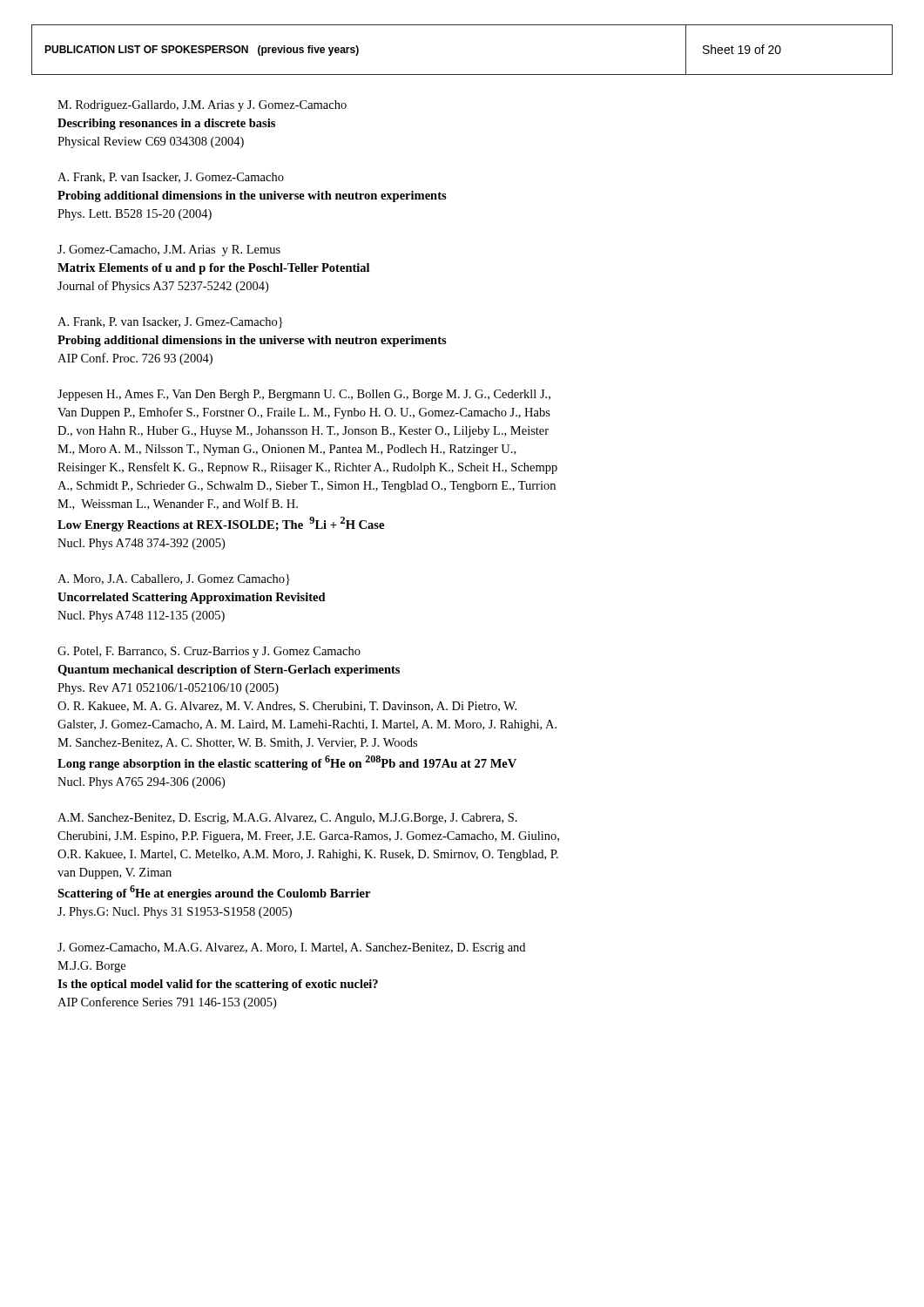Find the text starting "A.M. Sanchez-Benitez, D. Escrig,"

pos(462,865)
